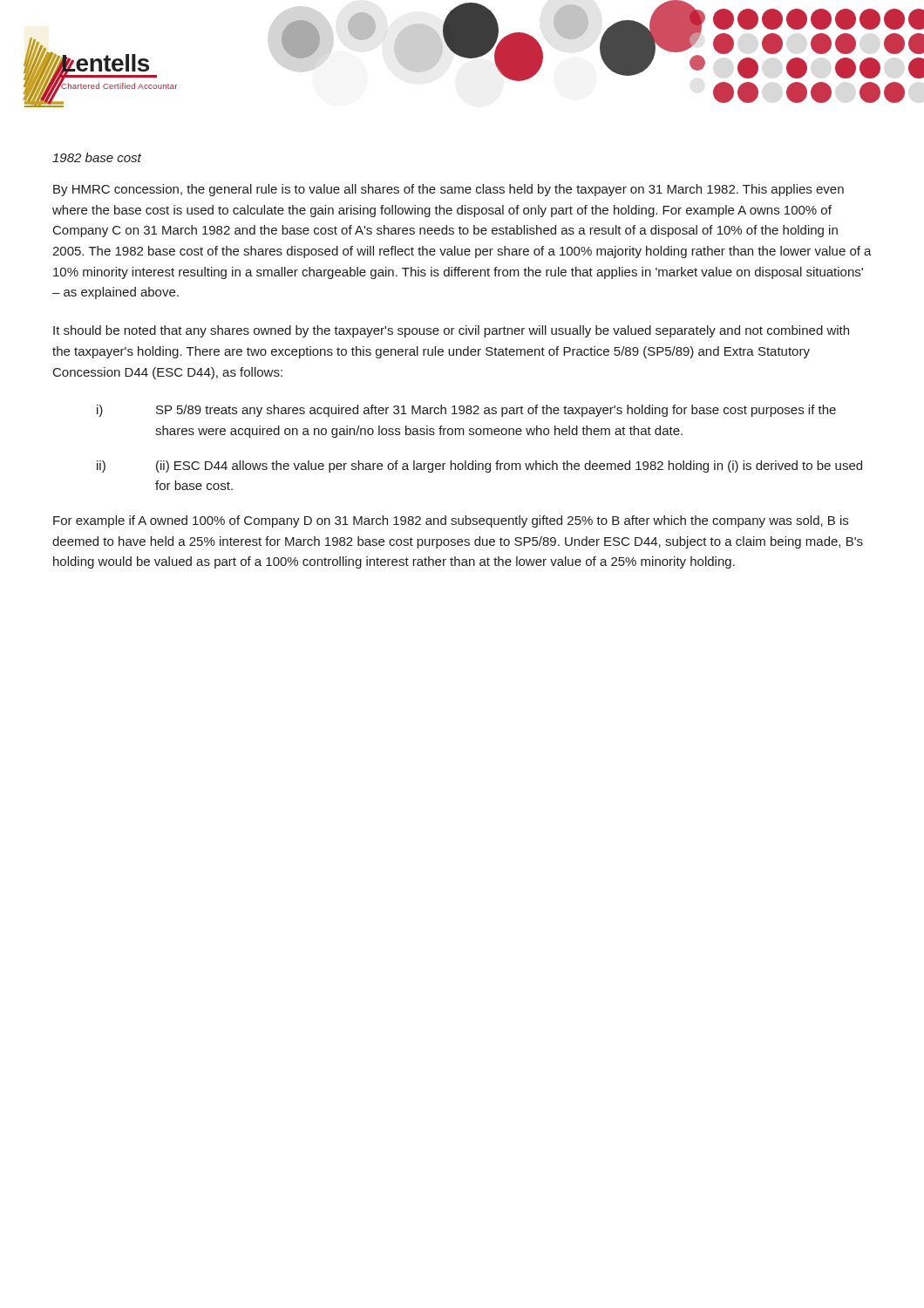Viewport: 924px width, 1308px height.
Task: Where is the passage that starts "ii) (ii) ESC D44 allows the value"?
Action: click(462, 475)
